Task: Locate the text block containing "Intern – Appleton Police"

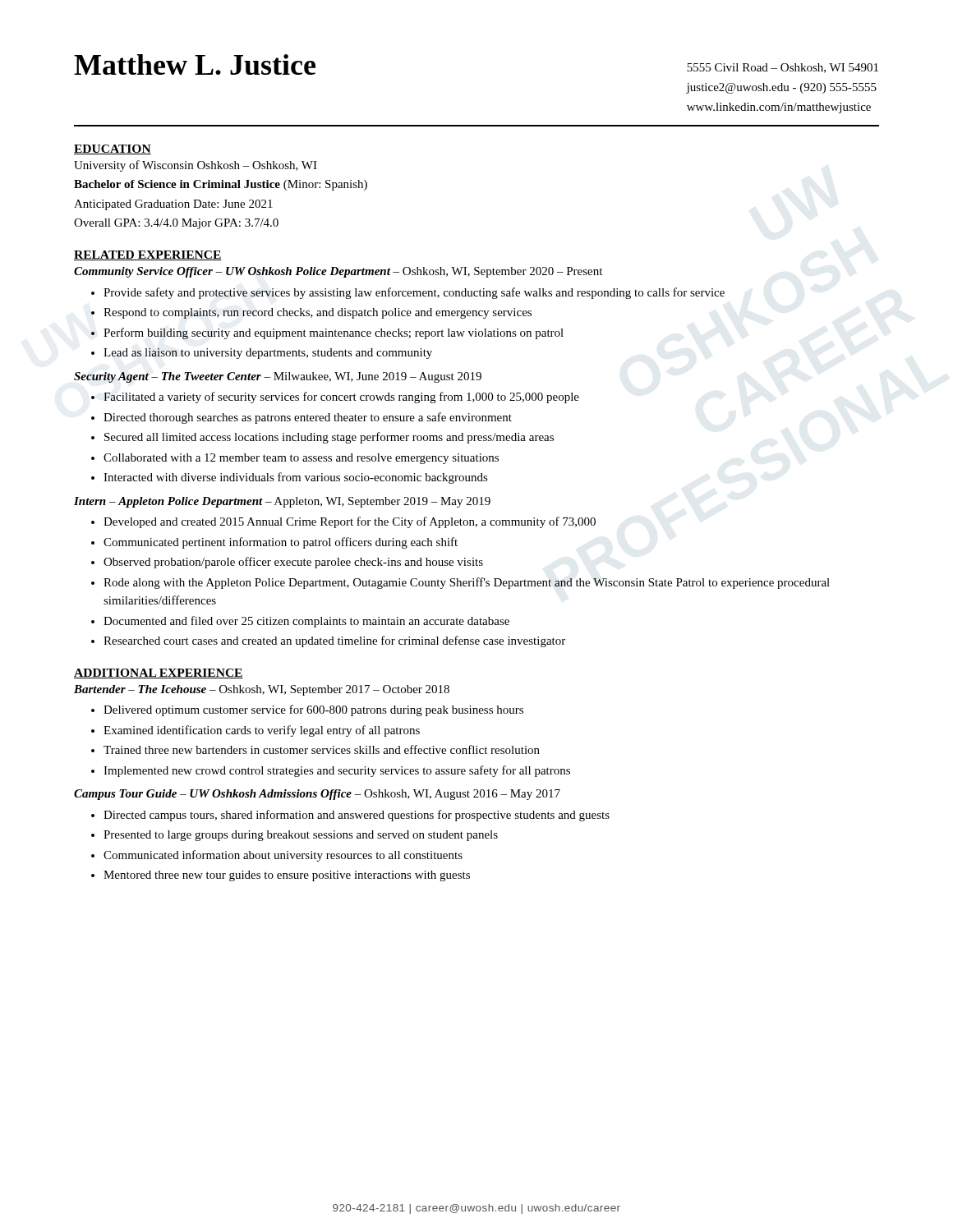Action: click(x=282, y=501)
